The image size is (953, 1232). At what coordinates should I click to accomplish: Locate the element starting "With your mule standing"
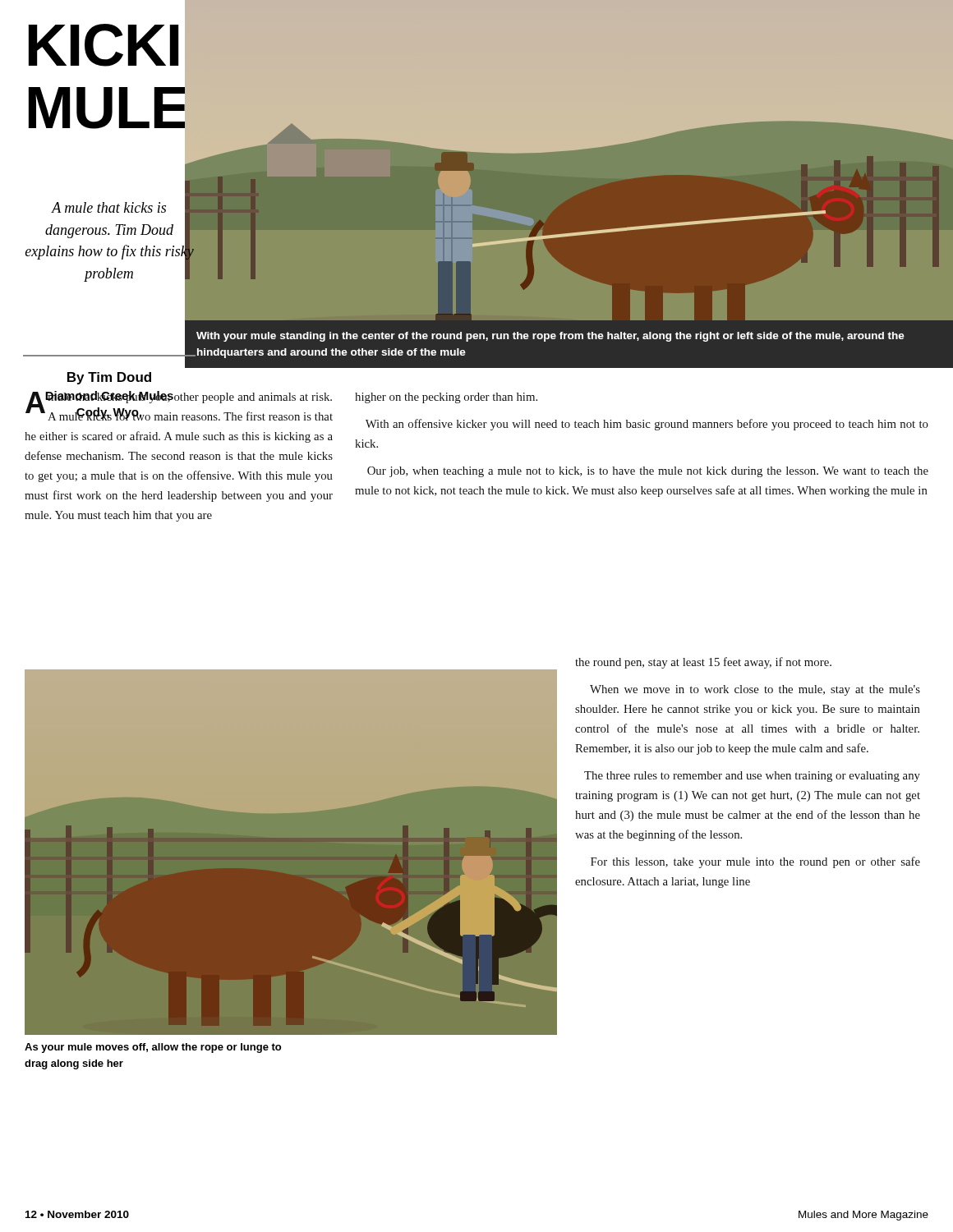pyautogui.click(x=550, y=344)
